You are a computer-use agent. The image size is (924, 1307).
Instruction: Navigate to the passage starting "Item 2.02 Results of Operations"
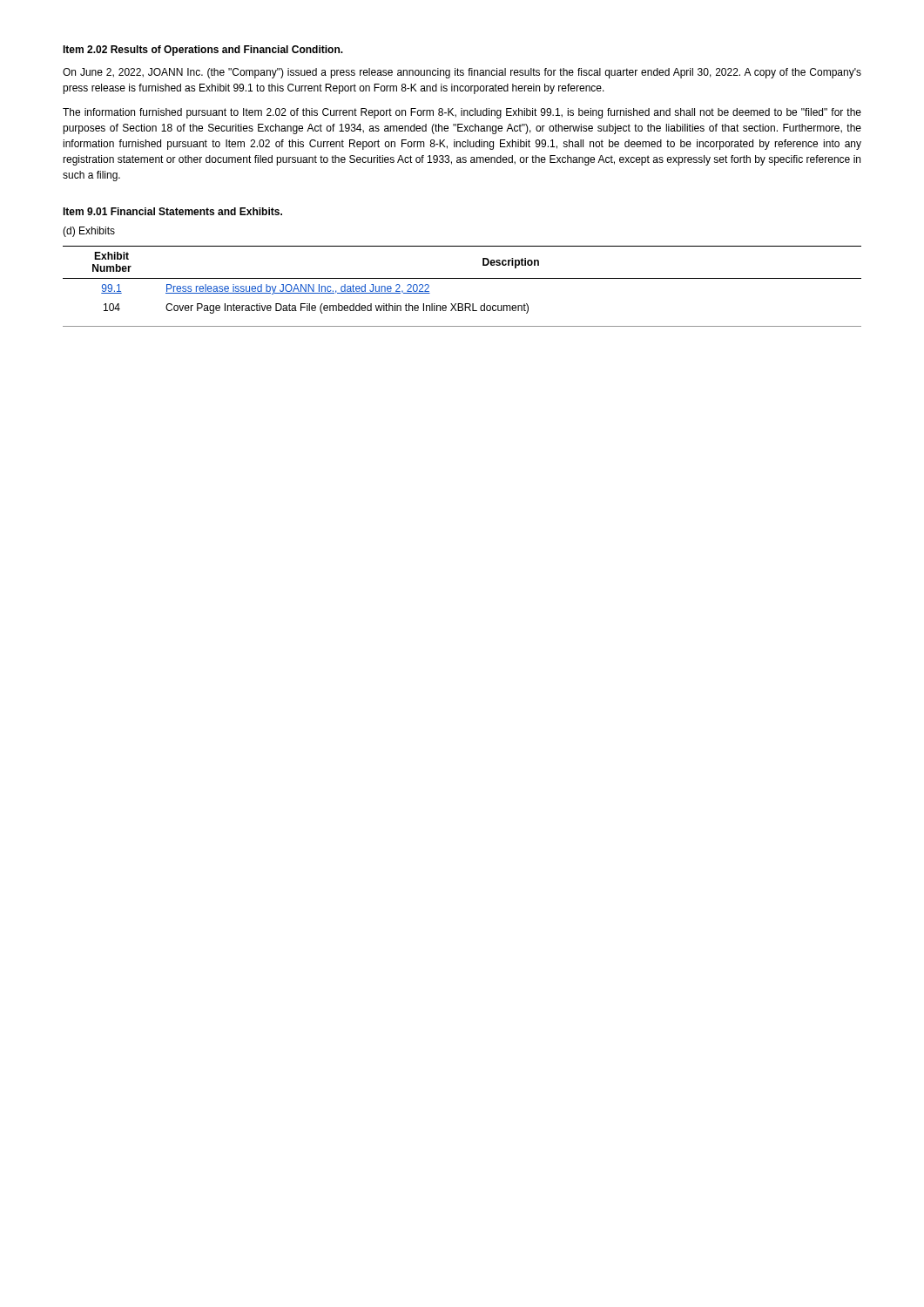pyautogui.click(x=203, y=50)
